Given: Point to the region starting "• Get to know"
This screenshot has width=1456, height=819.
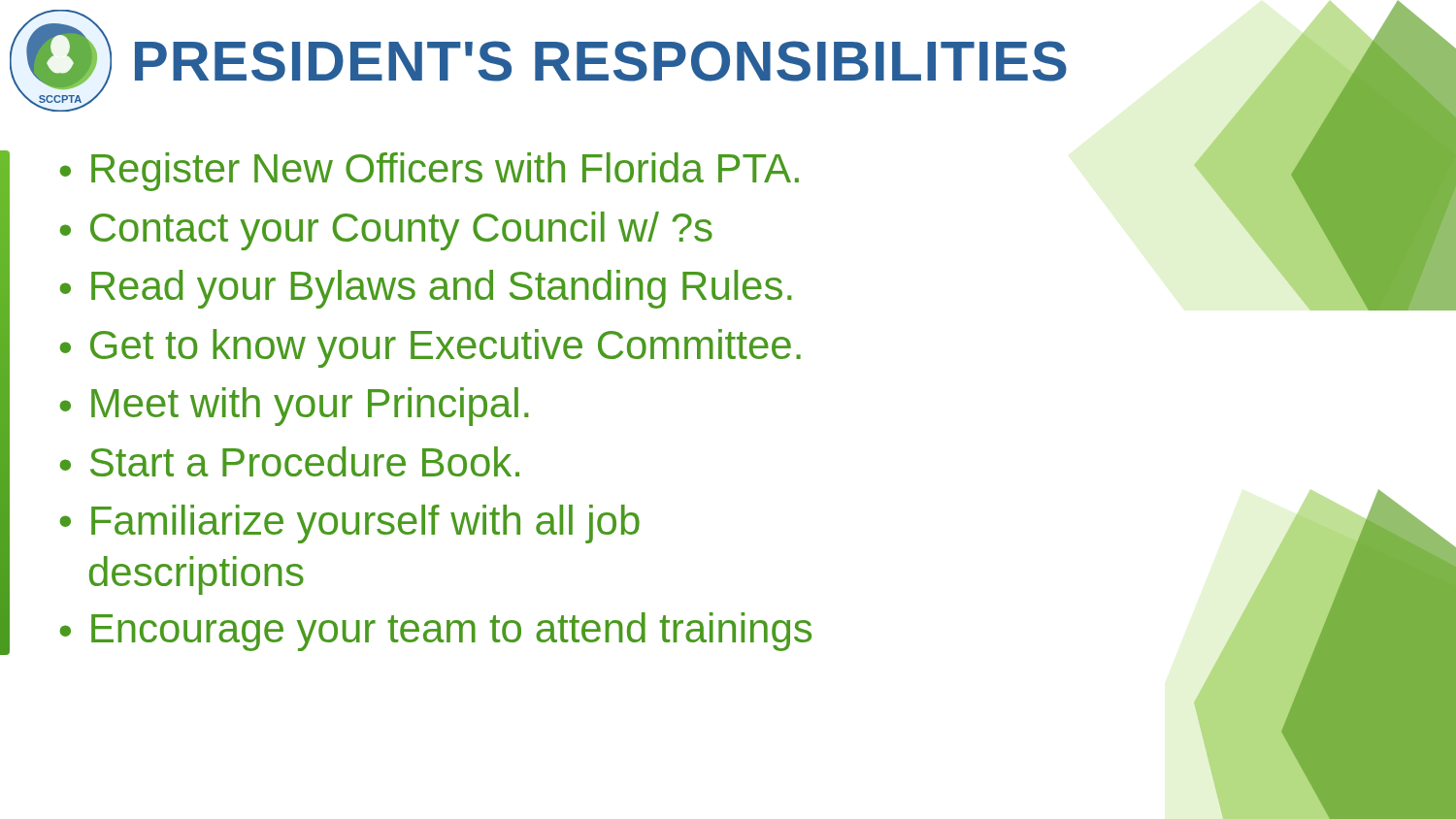Looking at the screenshot, I should tap(431, 346).
